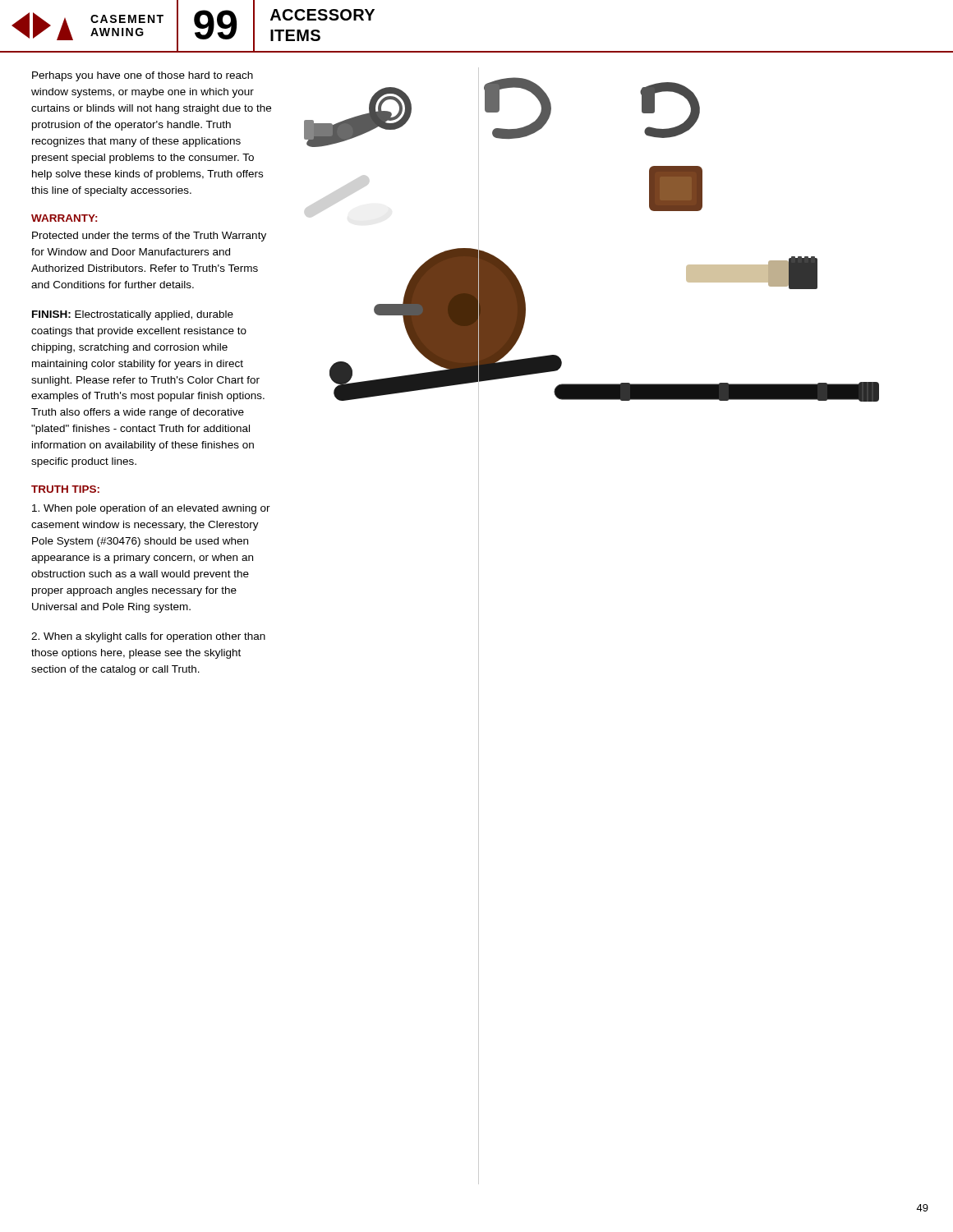
Task: Select the photo
Action: [608, 277]
